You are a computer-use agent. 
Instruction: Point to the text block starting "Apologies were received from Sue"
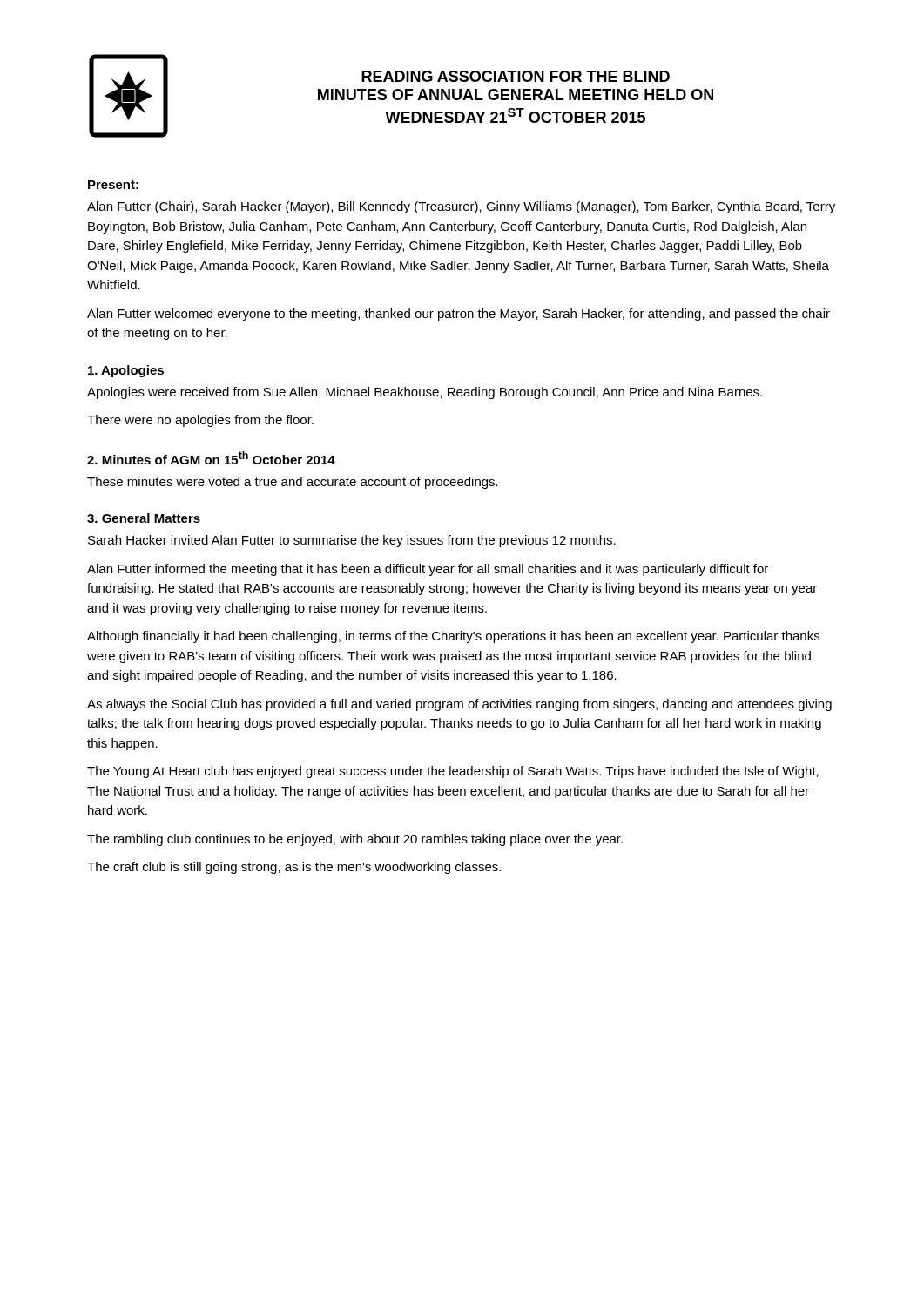425,391
